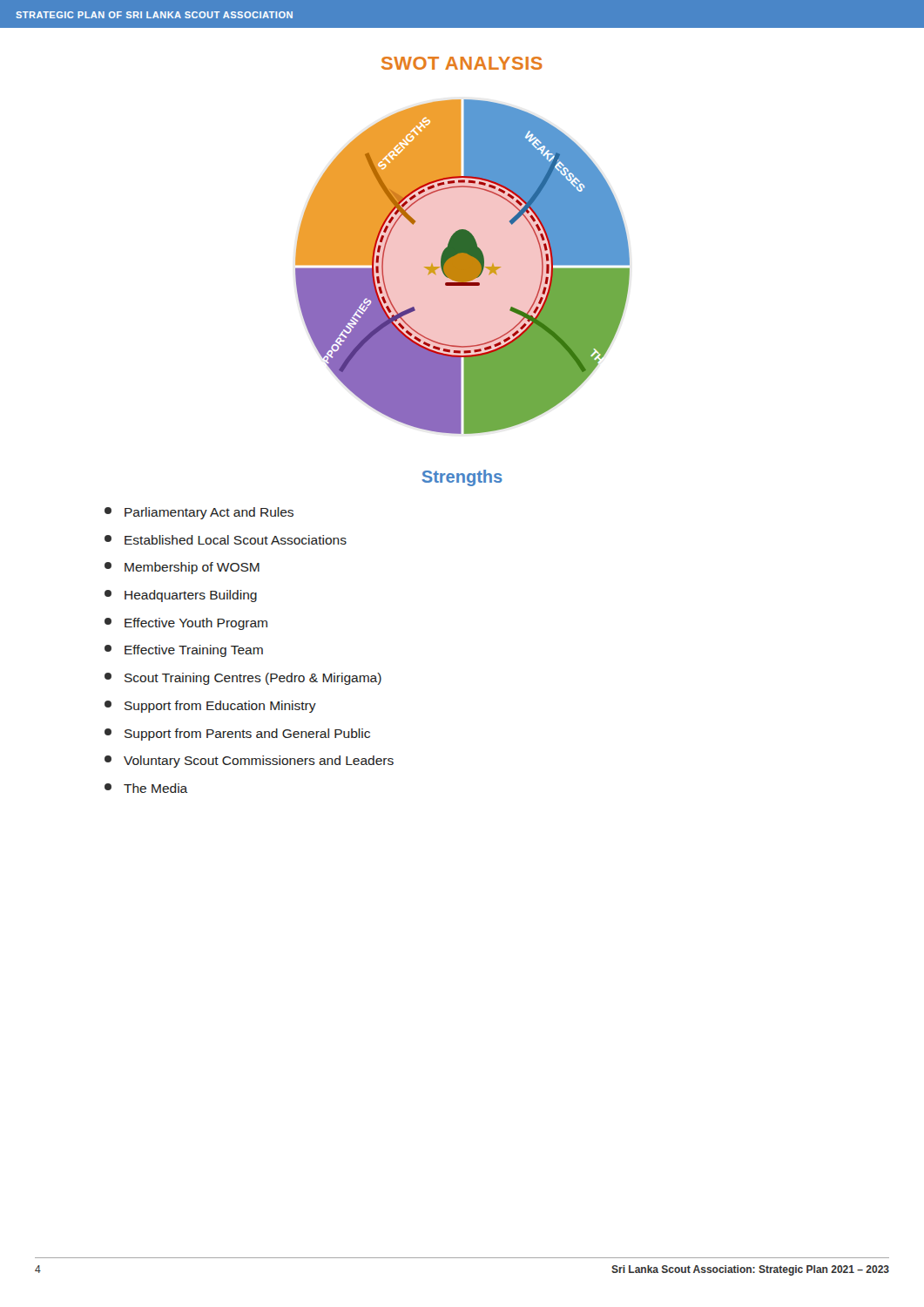Find a section header
Screen dimensions: 1307x924
coord(462,477)
